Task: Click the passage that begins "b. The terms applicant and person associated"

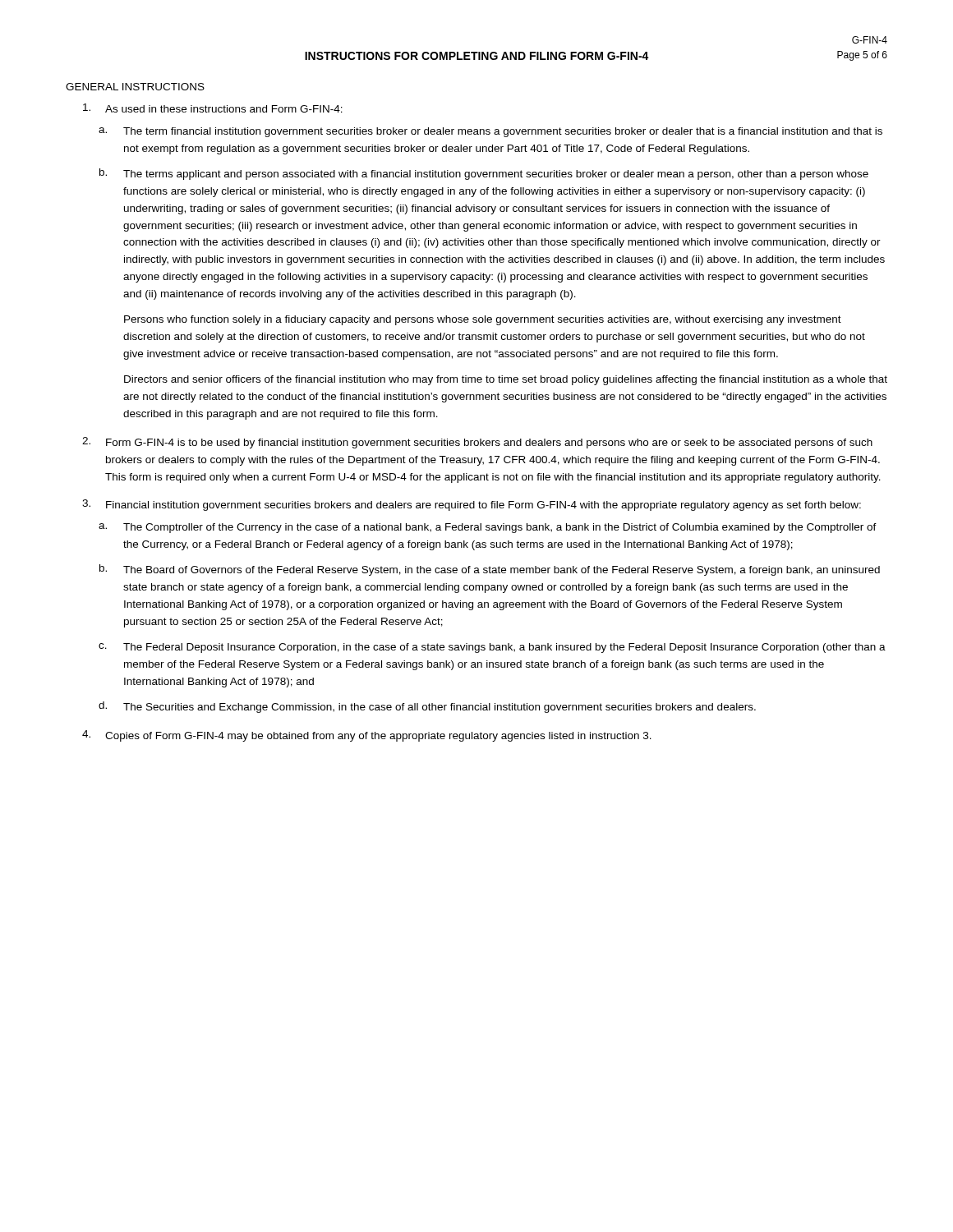Action: click(x=493, y=234)
